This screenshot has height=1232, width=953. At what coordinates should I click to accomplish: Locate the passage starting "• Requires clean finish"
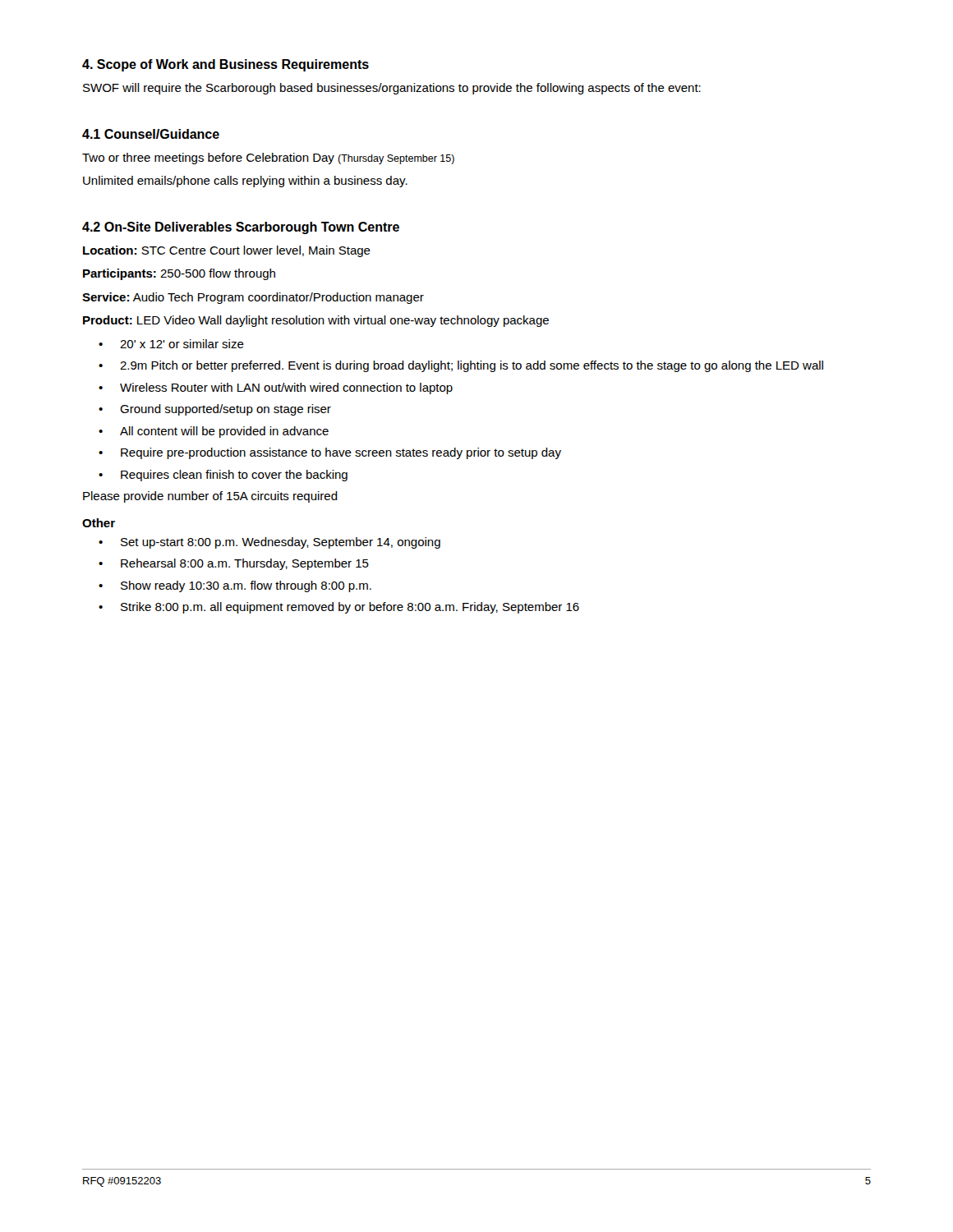point(223,476)
